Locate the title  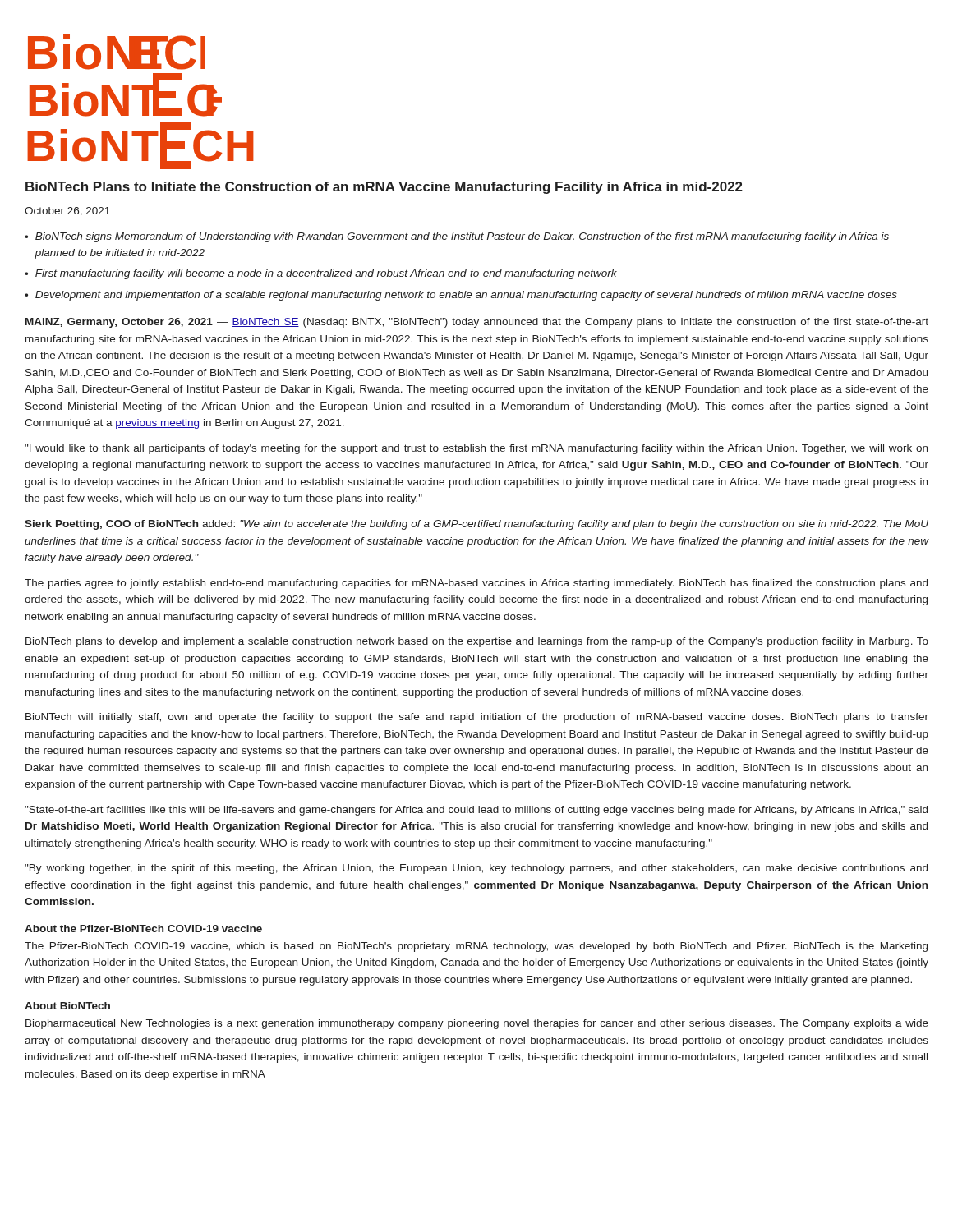coord(384,187)
